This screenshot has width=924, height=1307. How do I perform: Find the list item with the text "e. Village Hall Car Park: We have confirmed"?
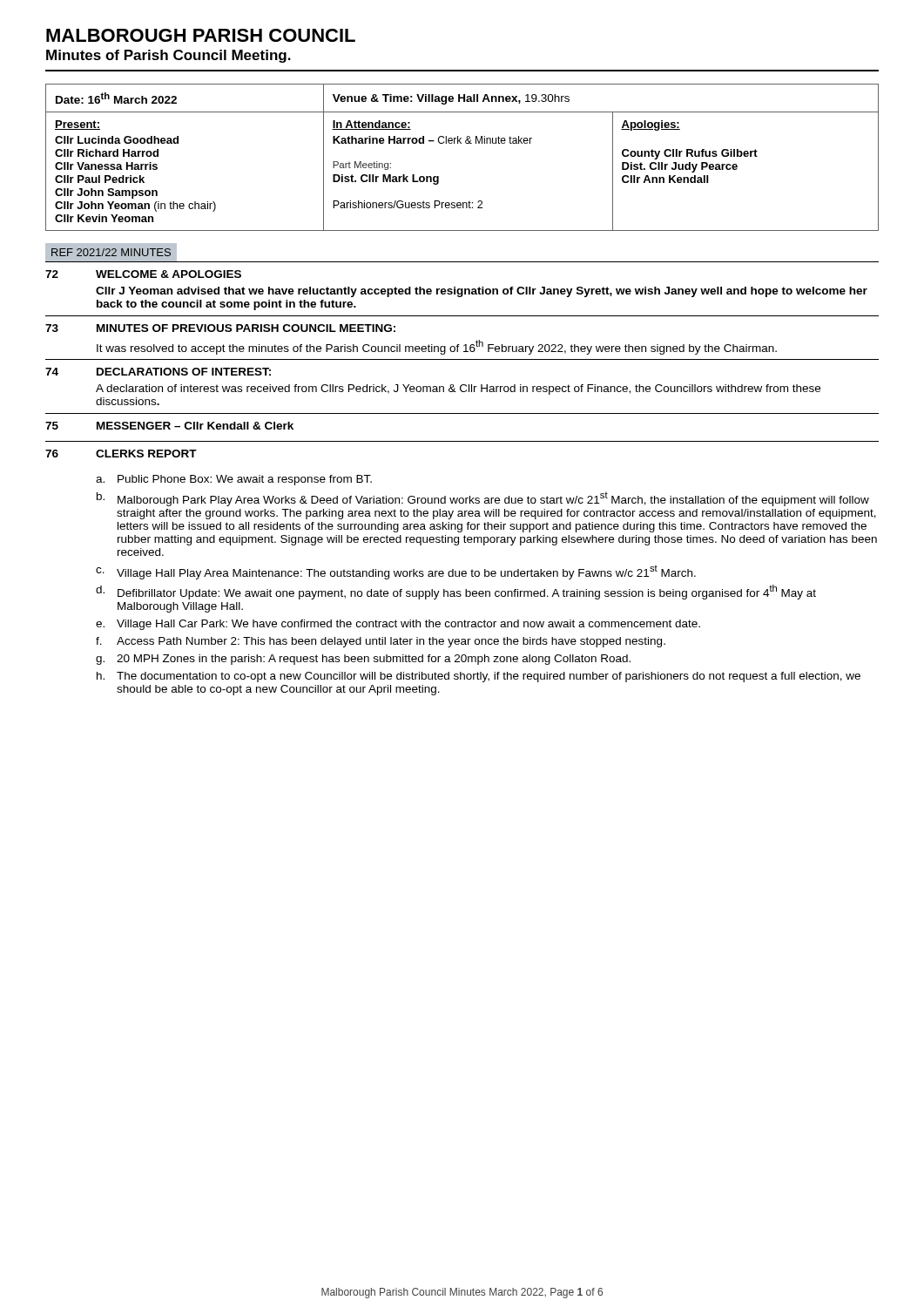click(487, 623)
